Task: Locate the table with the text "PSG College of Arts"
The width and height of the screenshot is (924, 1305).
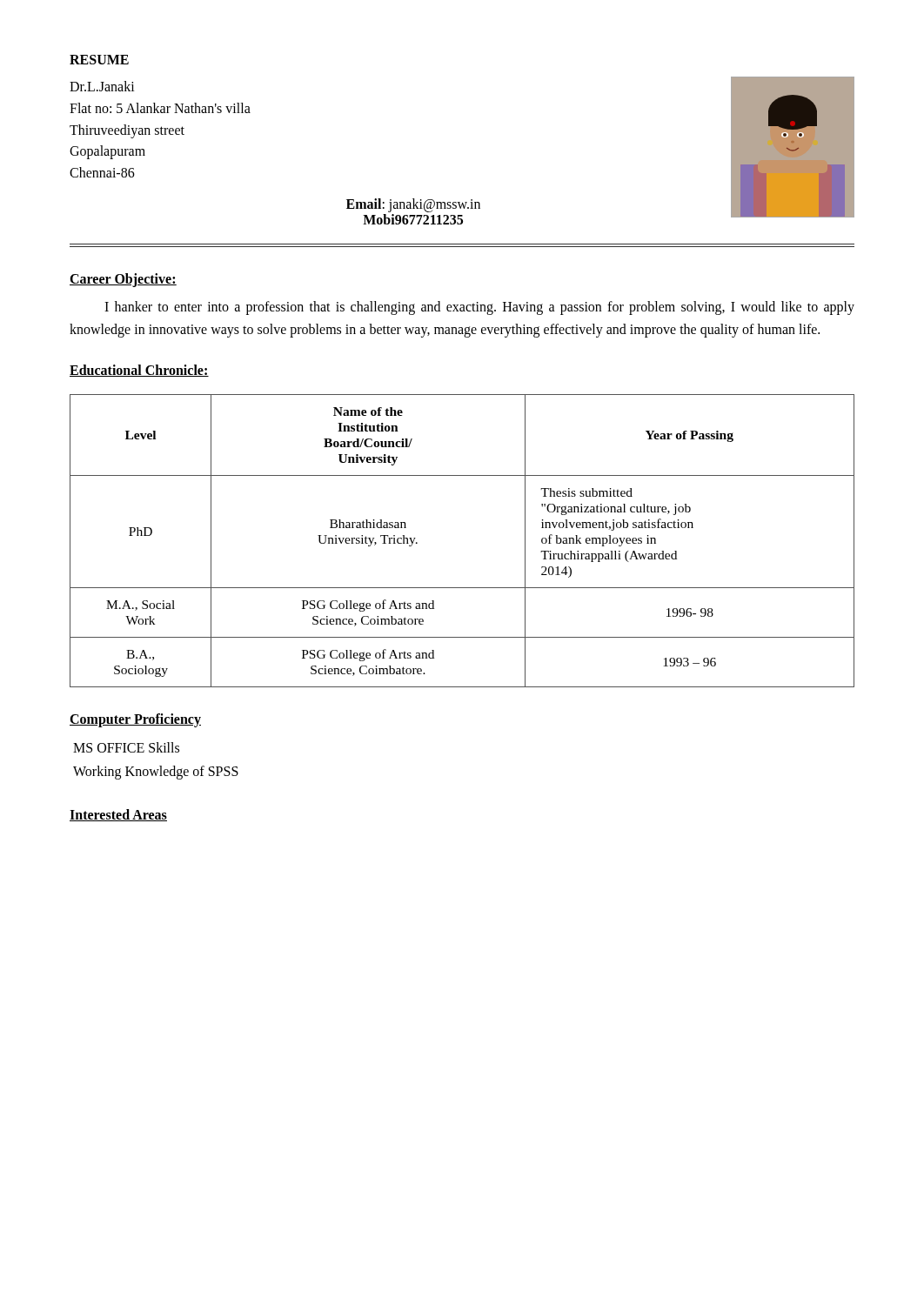Action: click(x=462, y=540)
